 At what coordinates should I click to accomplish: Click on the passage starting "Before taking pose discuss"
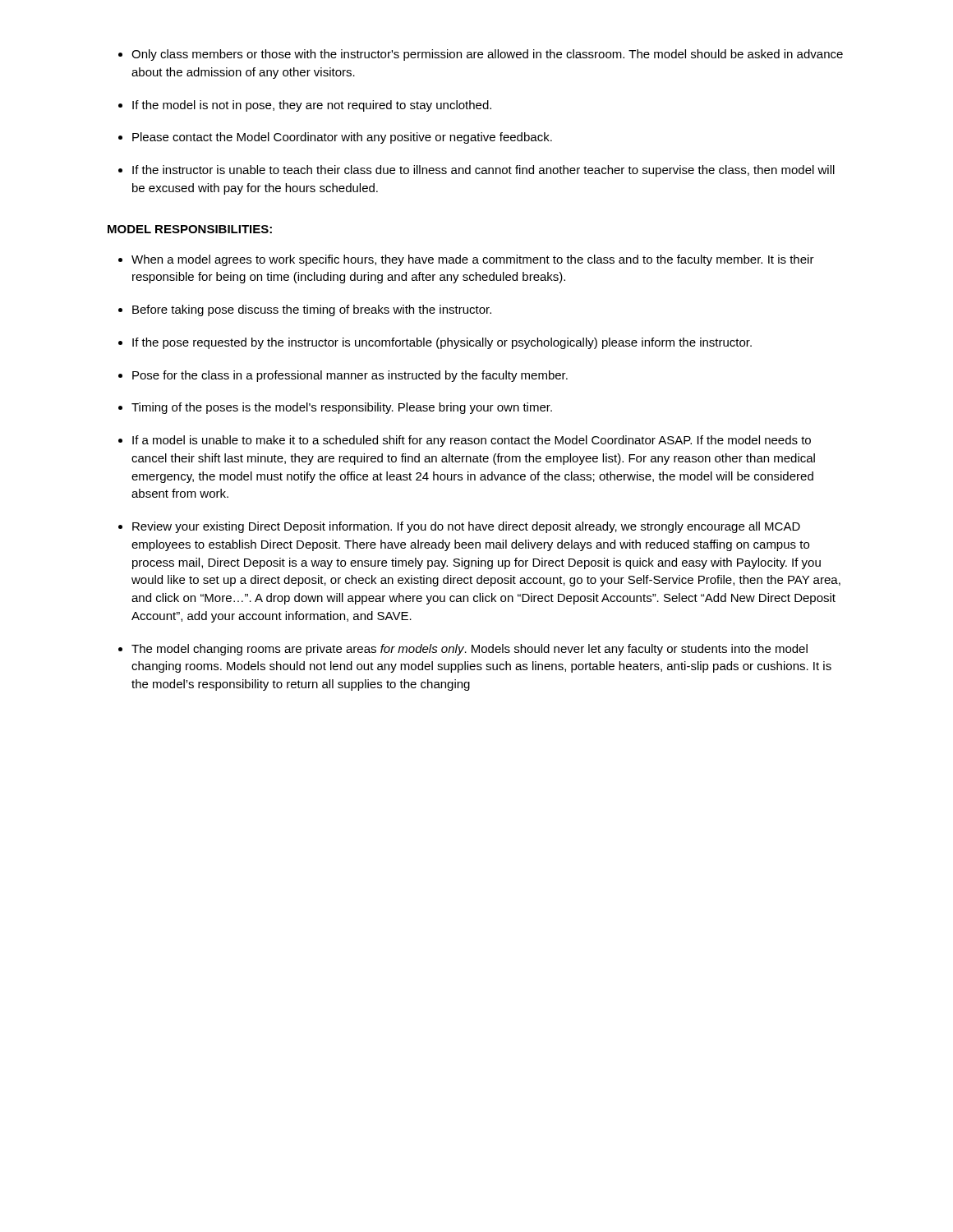coord(489,310)
